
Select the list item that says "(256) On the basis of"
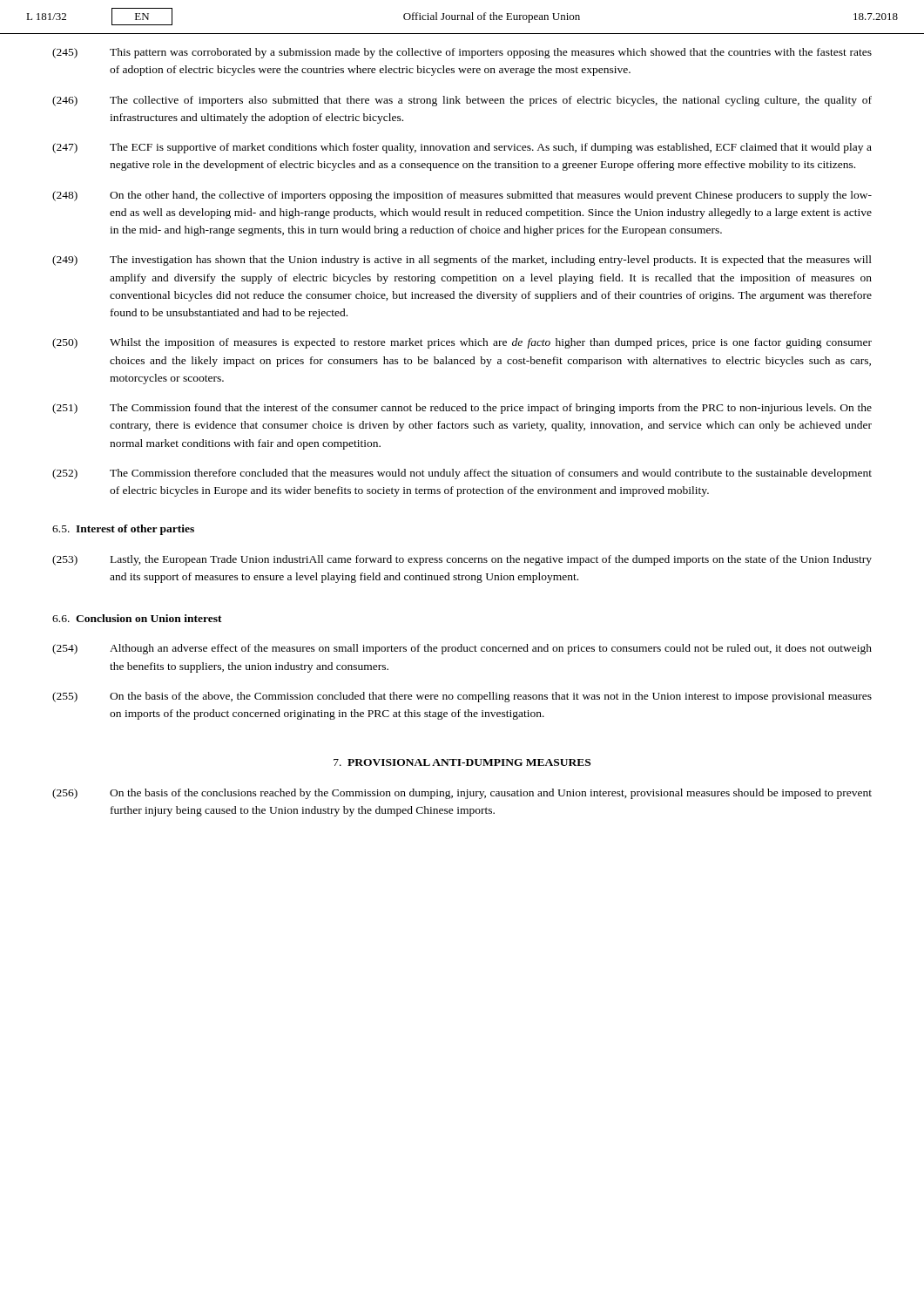(462, 801)
